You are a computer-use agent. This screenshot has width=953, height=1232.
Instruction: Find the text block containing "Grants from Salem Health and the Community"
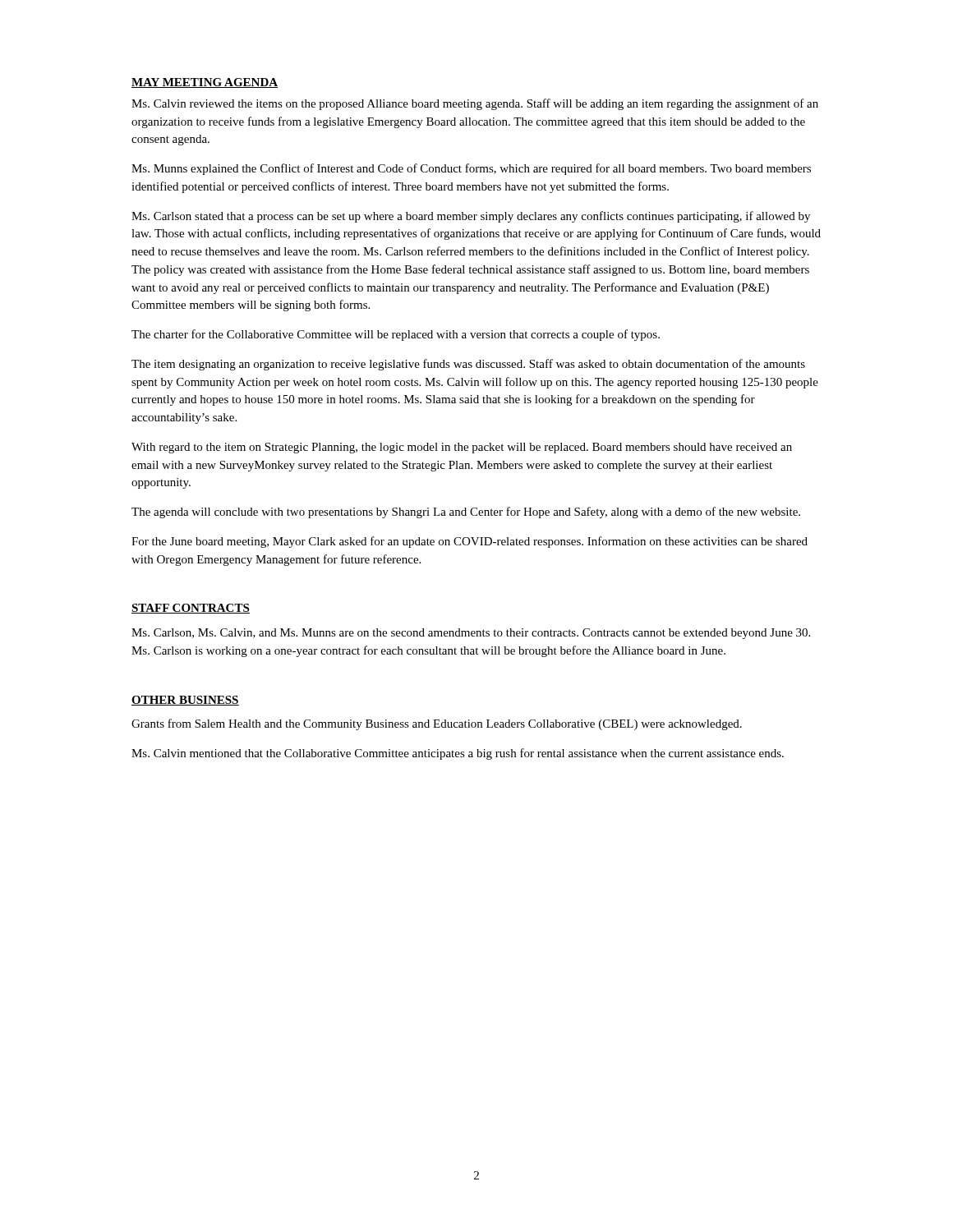pyautogui.click(x=437, y=724)
